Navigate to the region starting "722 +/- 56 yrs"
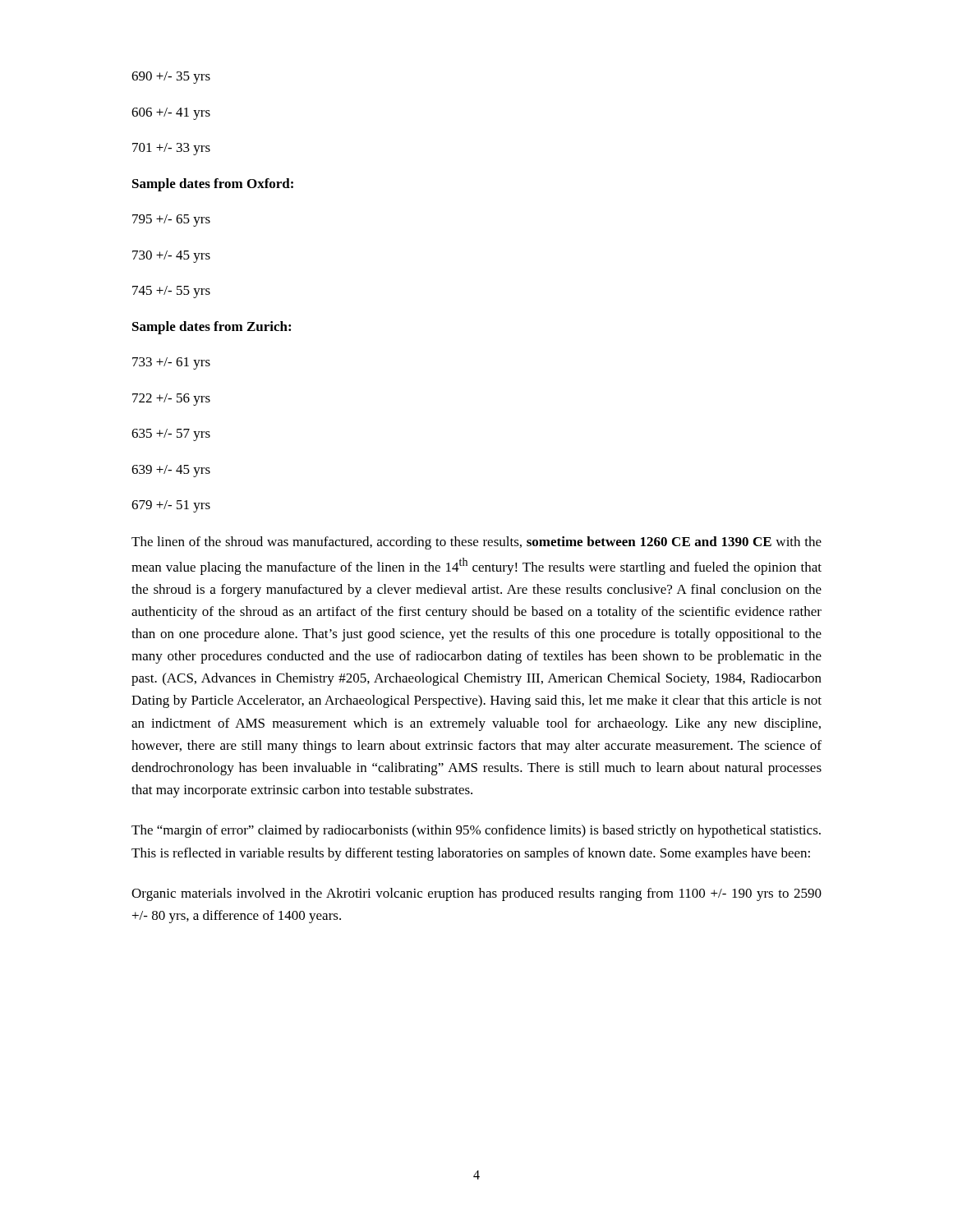This screenshot has width=953, height=1232. [x=171, y=398]
